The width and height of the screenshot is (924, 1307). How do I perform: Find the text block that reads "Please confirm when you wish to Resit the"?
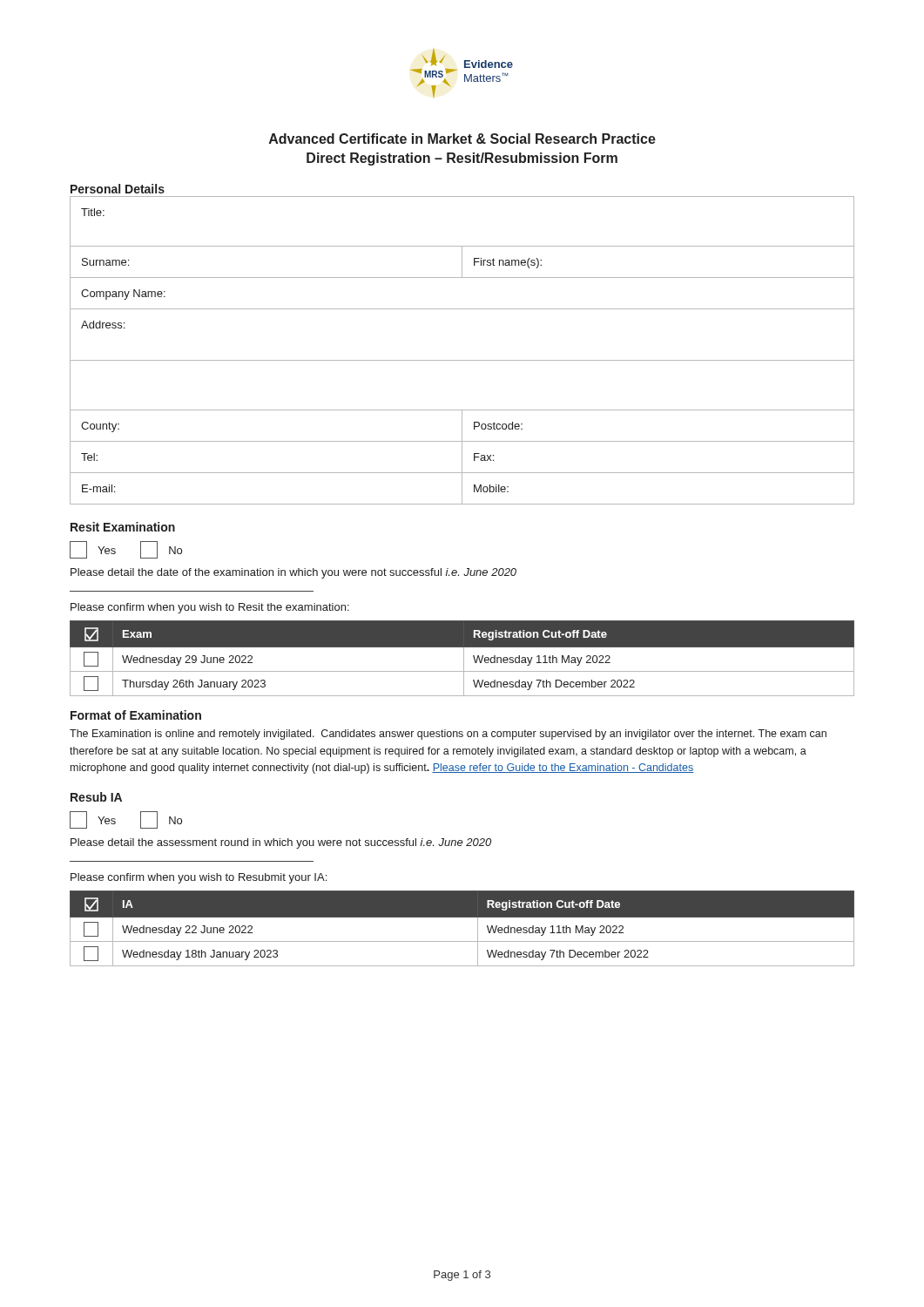tap(210, 607)
